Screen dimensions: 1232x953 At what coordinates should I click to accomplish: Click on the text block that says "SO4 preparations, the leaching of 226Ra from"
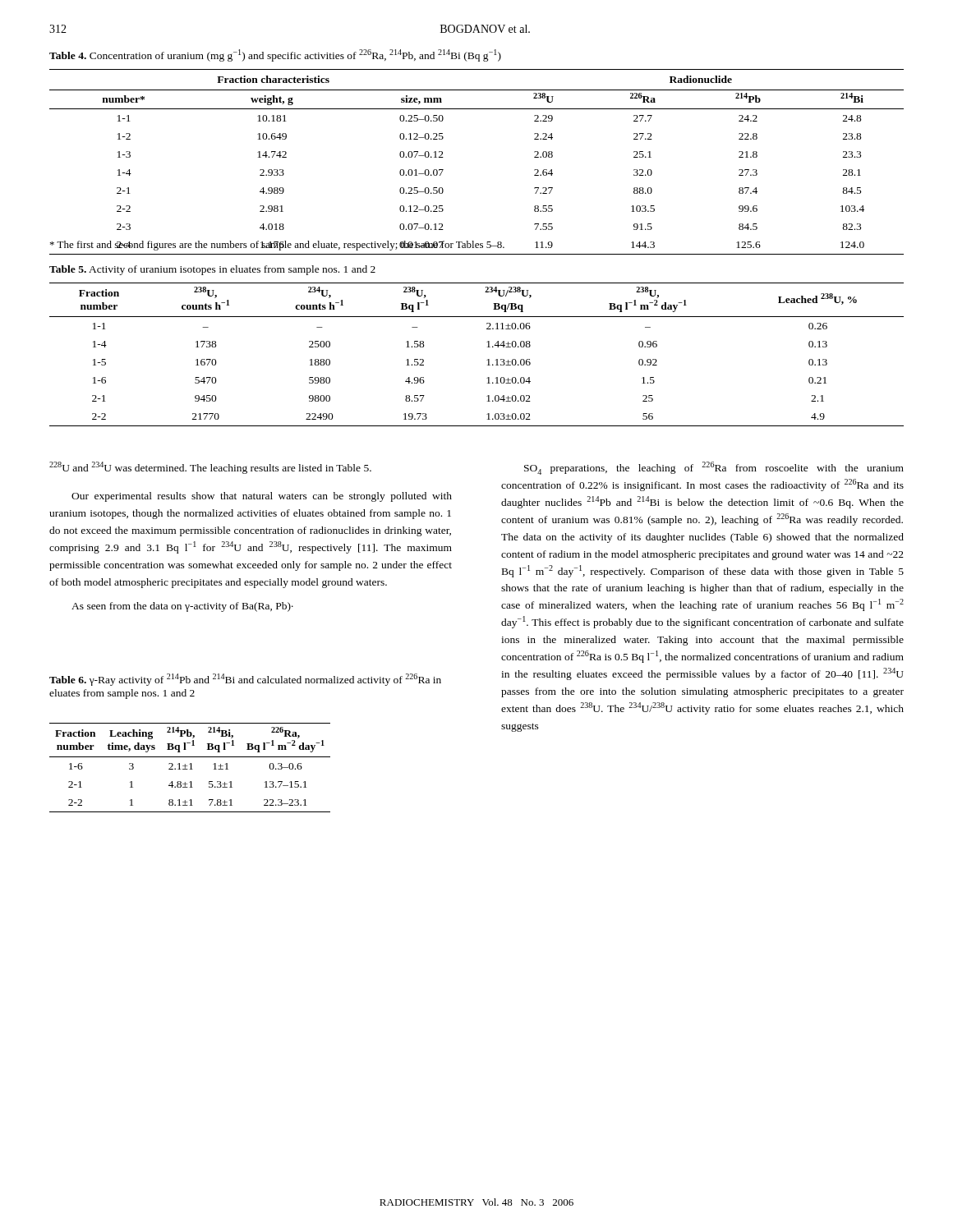tap(702, 597)
